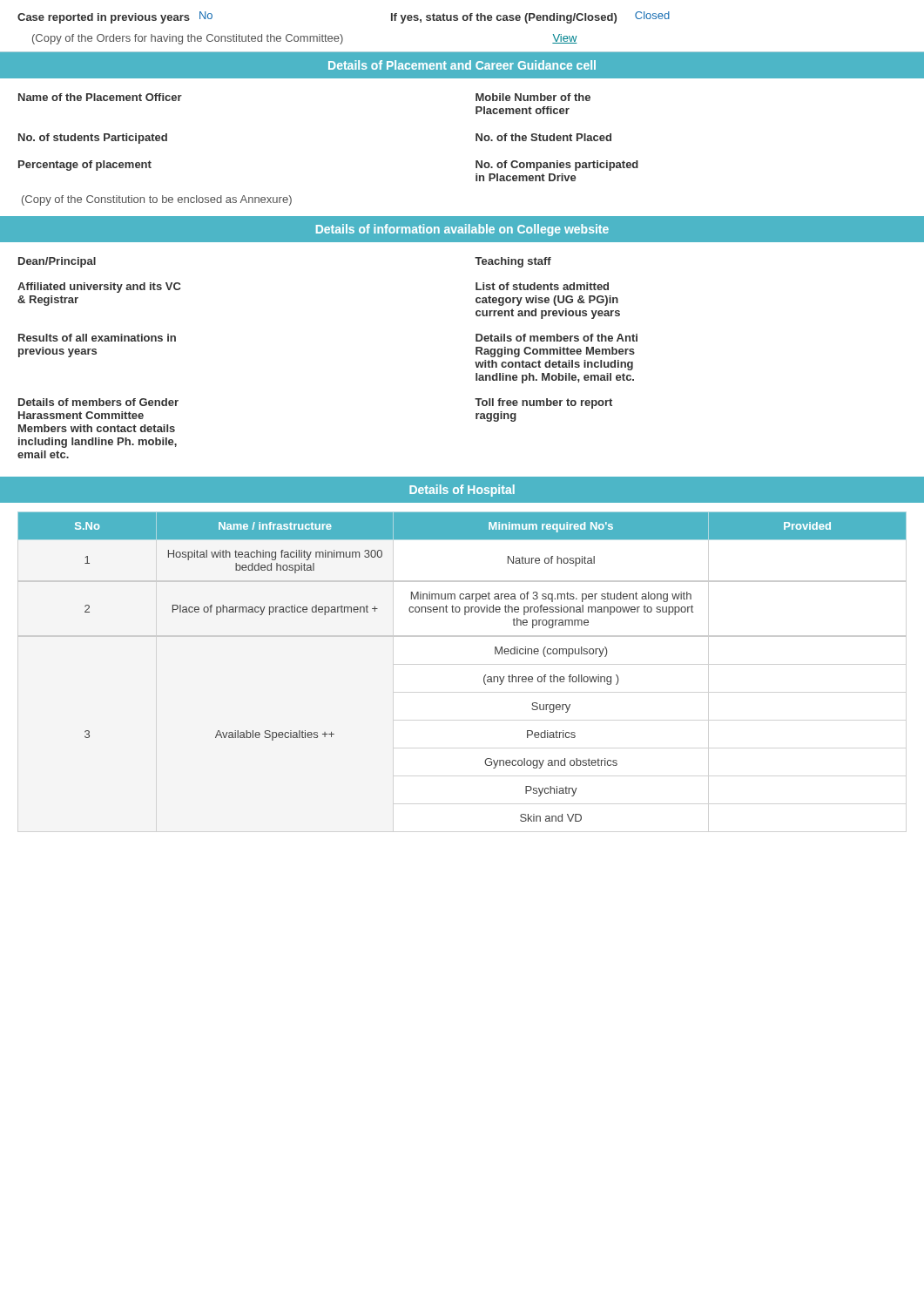Image resolution: width=924 pixels, height=1307 pixels.
Task: Click on the element starting "Case reported in previous years No If"
Action: 115,17
